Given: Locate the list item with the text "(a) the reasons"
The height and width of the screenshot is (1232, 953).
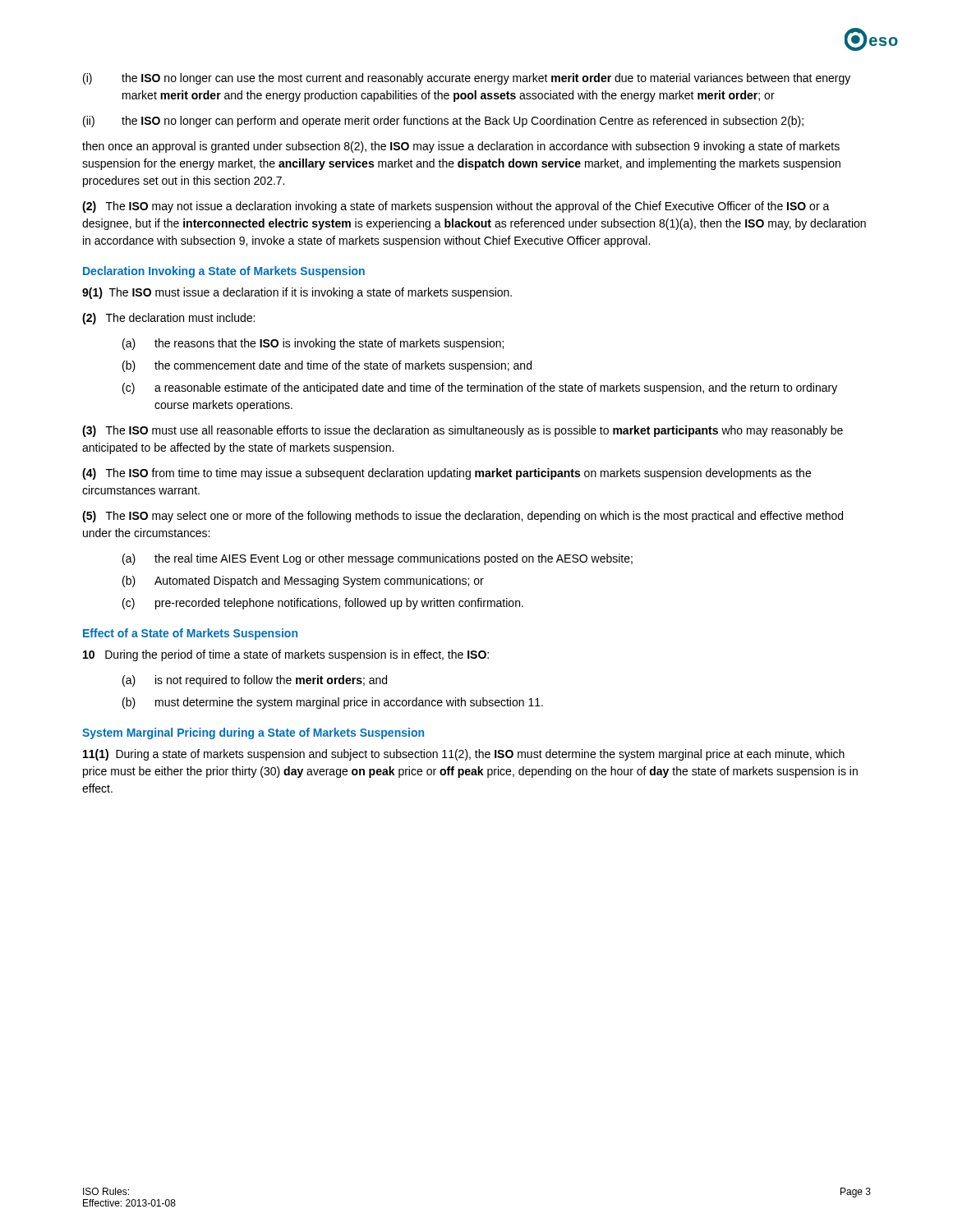Looking at the screenshot, I should click(x=496, y=344).
